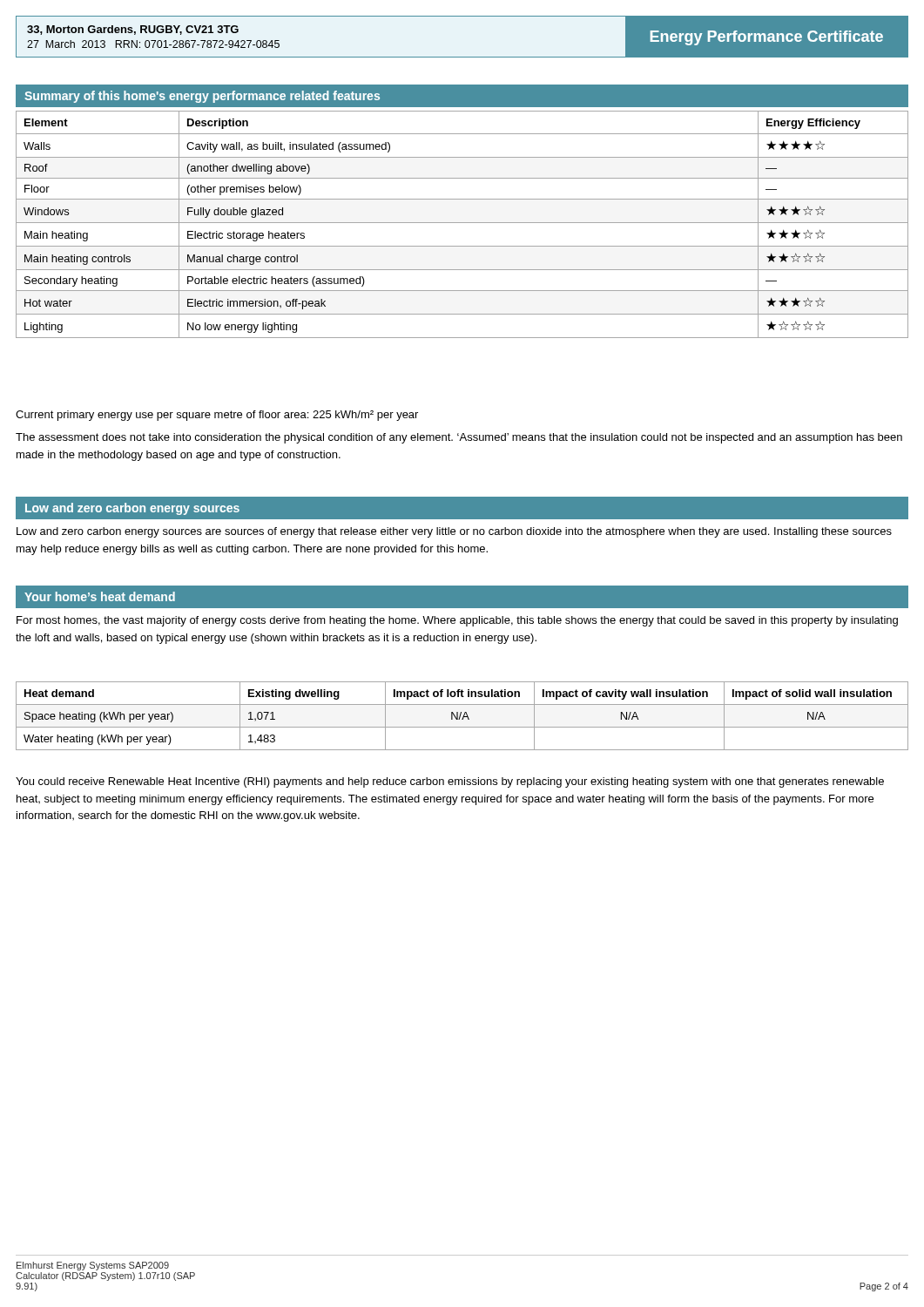The width and height of the screenshot is (924, 1307).
Task: Find the text block that reads "The assessment does not"
Action: point(459,445)
